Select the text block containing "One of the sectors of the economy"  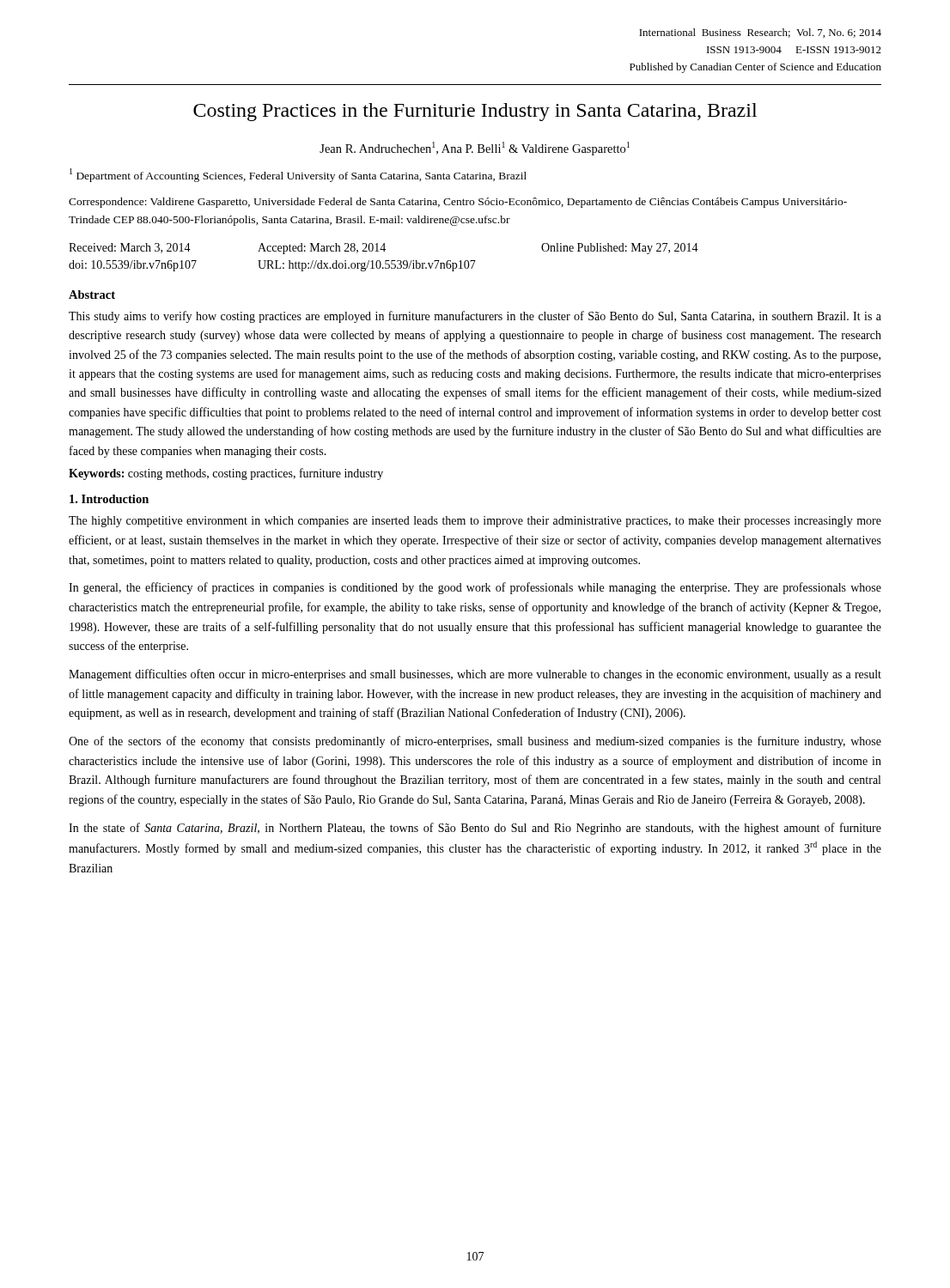pyautogui.click(x=475, y=771)
